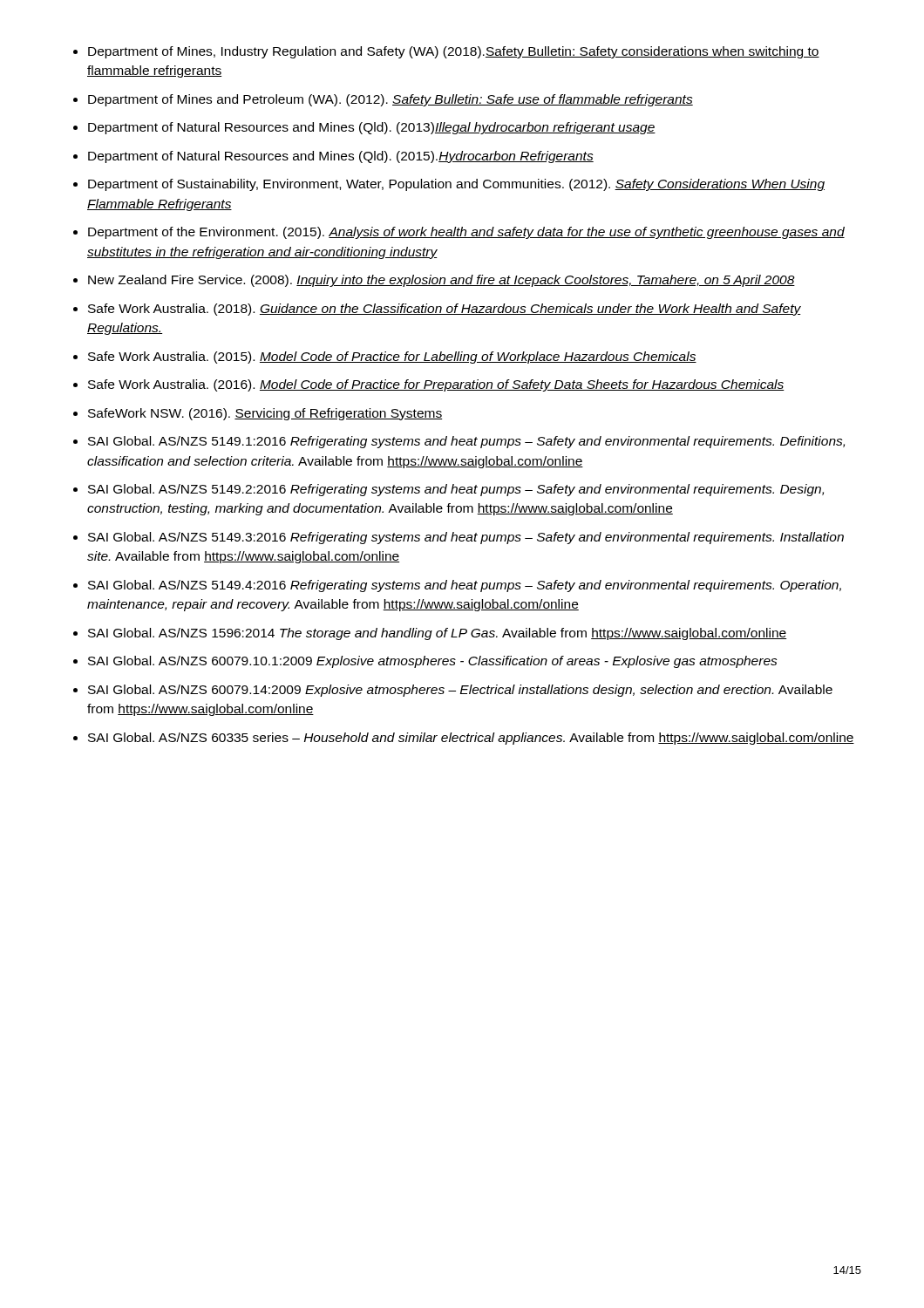Select the list item containing "Department of Natural Resources and Mines (Qld). (2015).Hydrocarbon"
The height and width of the screenshot is (1308, 924).
340,156
